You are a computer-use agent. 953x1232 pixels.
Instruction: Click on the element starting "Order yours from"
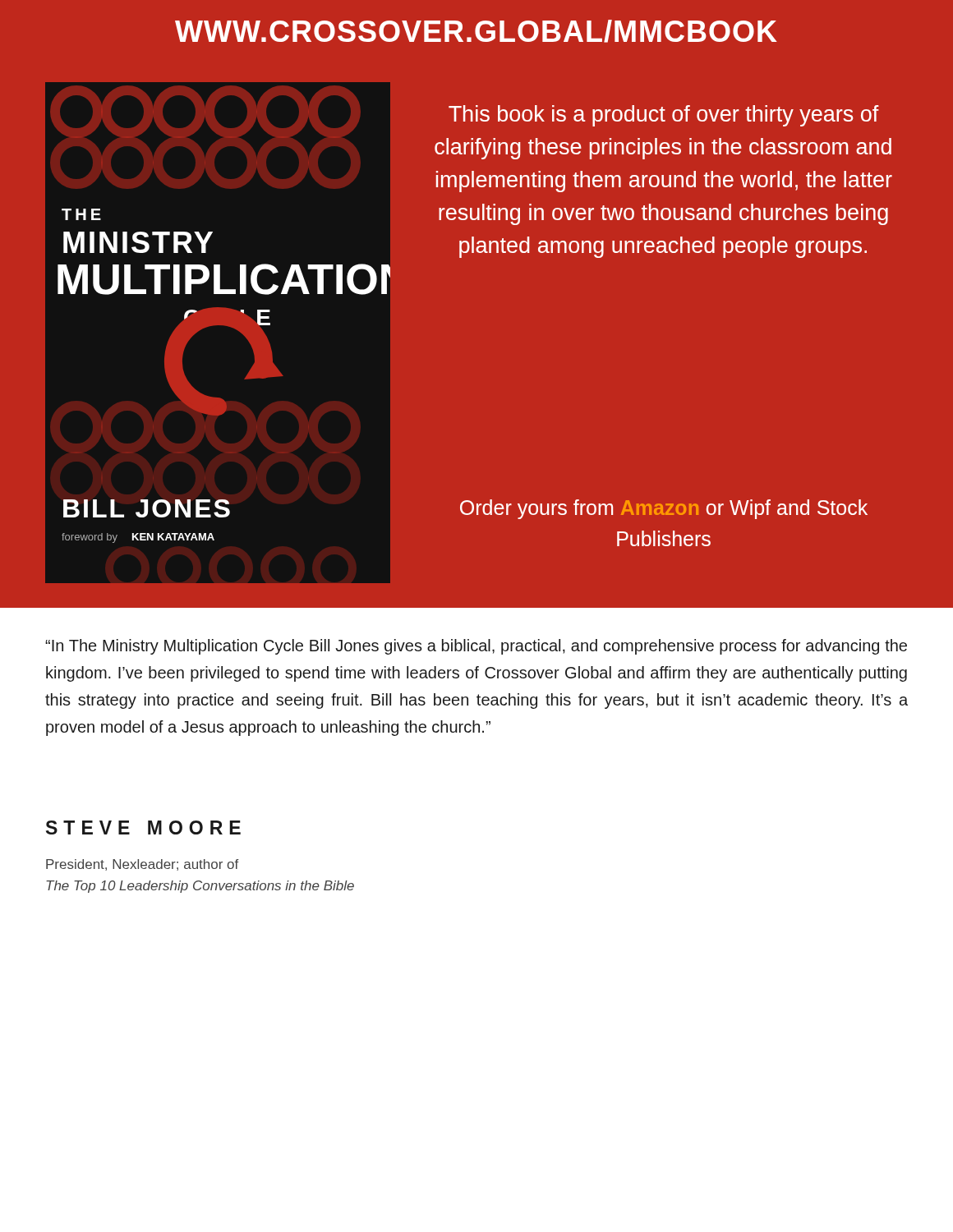coord(663,523)
